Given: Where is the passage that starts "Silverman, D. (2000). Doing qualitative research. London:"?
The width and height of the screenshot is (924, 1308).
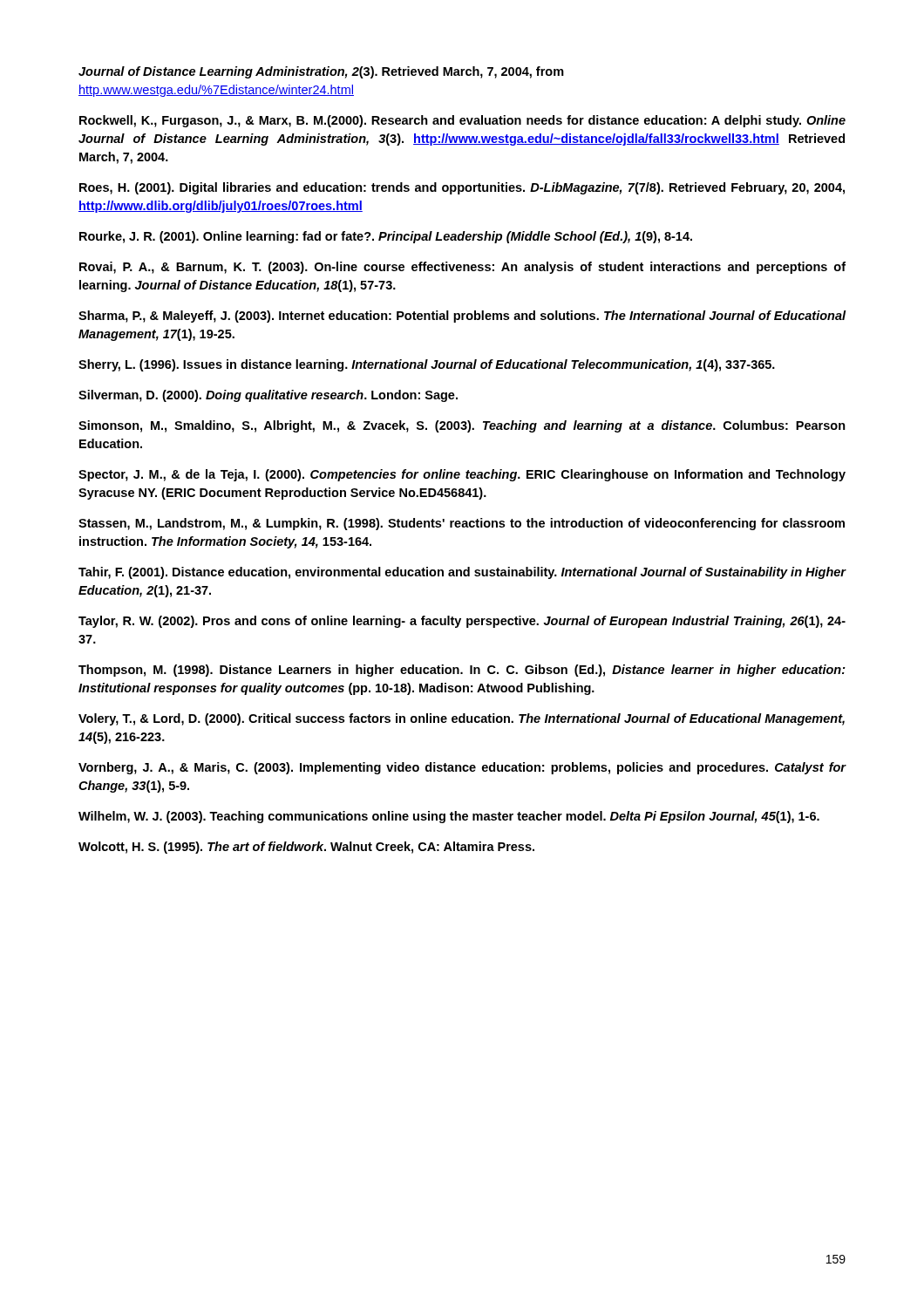Looking at the screenshot, I should coord(268,395).
